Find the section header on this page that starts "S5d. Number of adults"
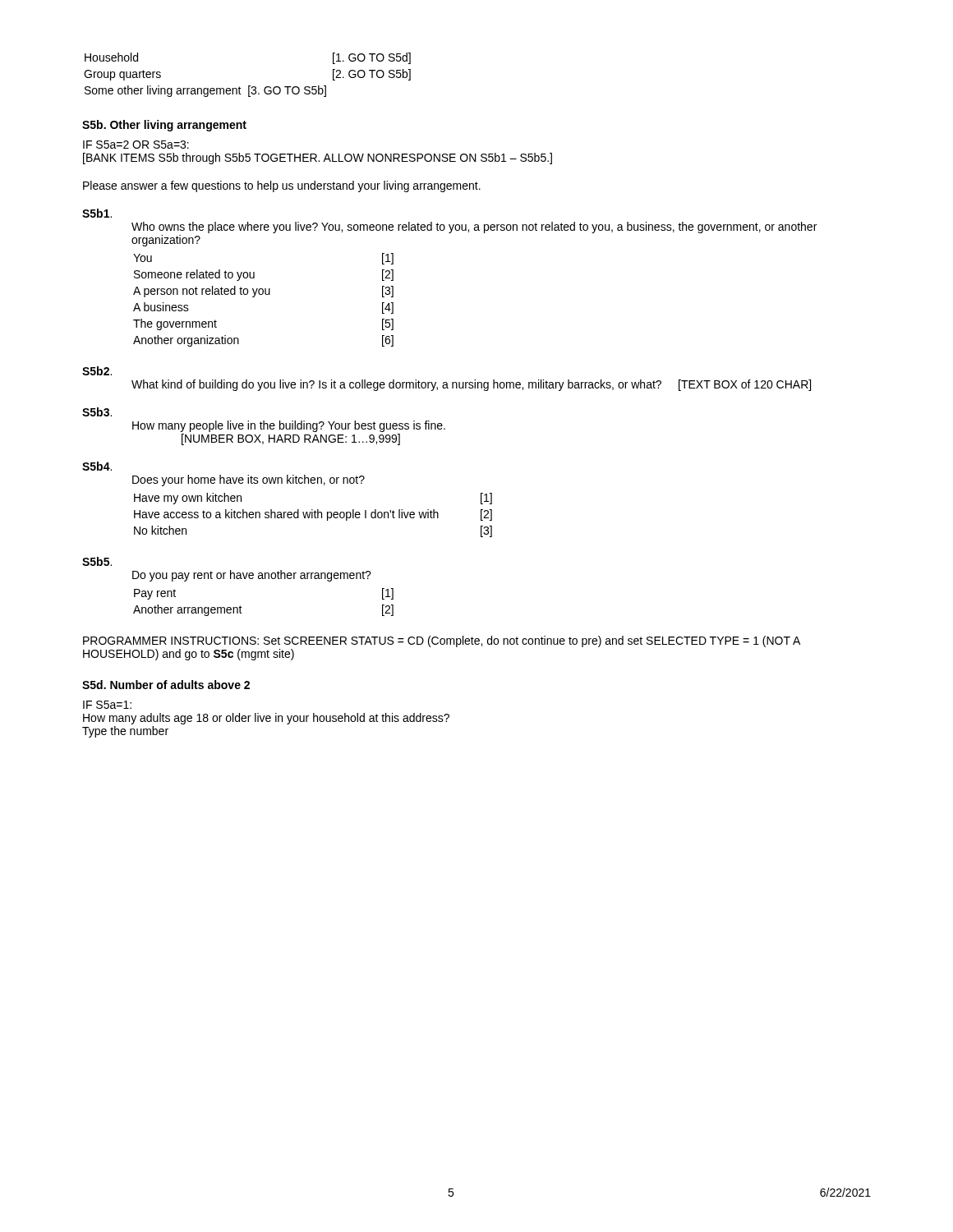This screenshot has width=953, height=1232. click(x=166, y=685)
